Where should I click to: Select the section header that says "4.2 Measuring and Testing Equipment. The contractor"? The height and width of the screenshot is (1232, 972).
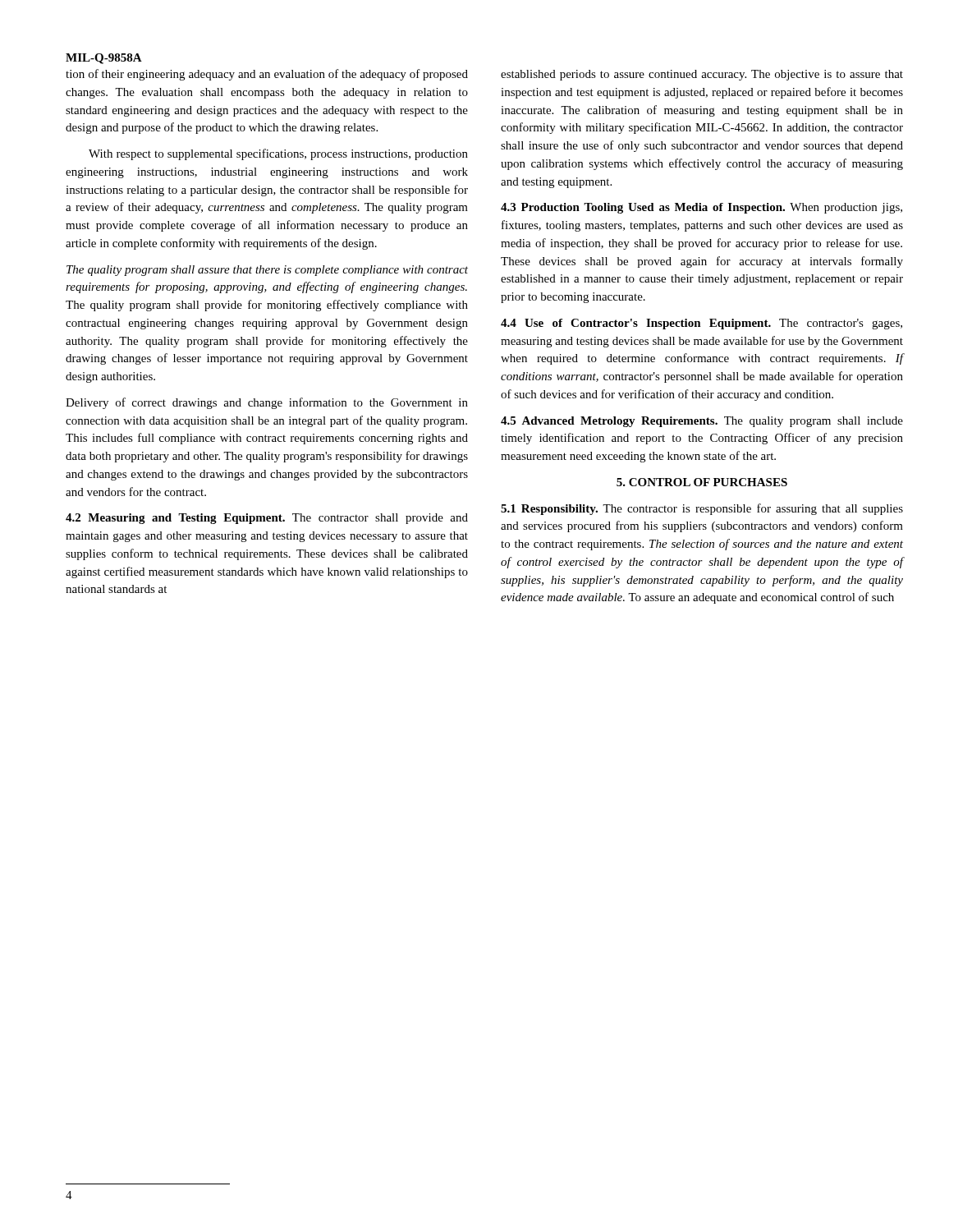[267, 554]
